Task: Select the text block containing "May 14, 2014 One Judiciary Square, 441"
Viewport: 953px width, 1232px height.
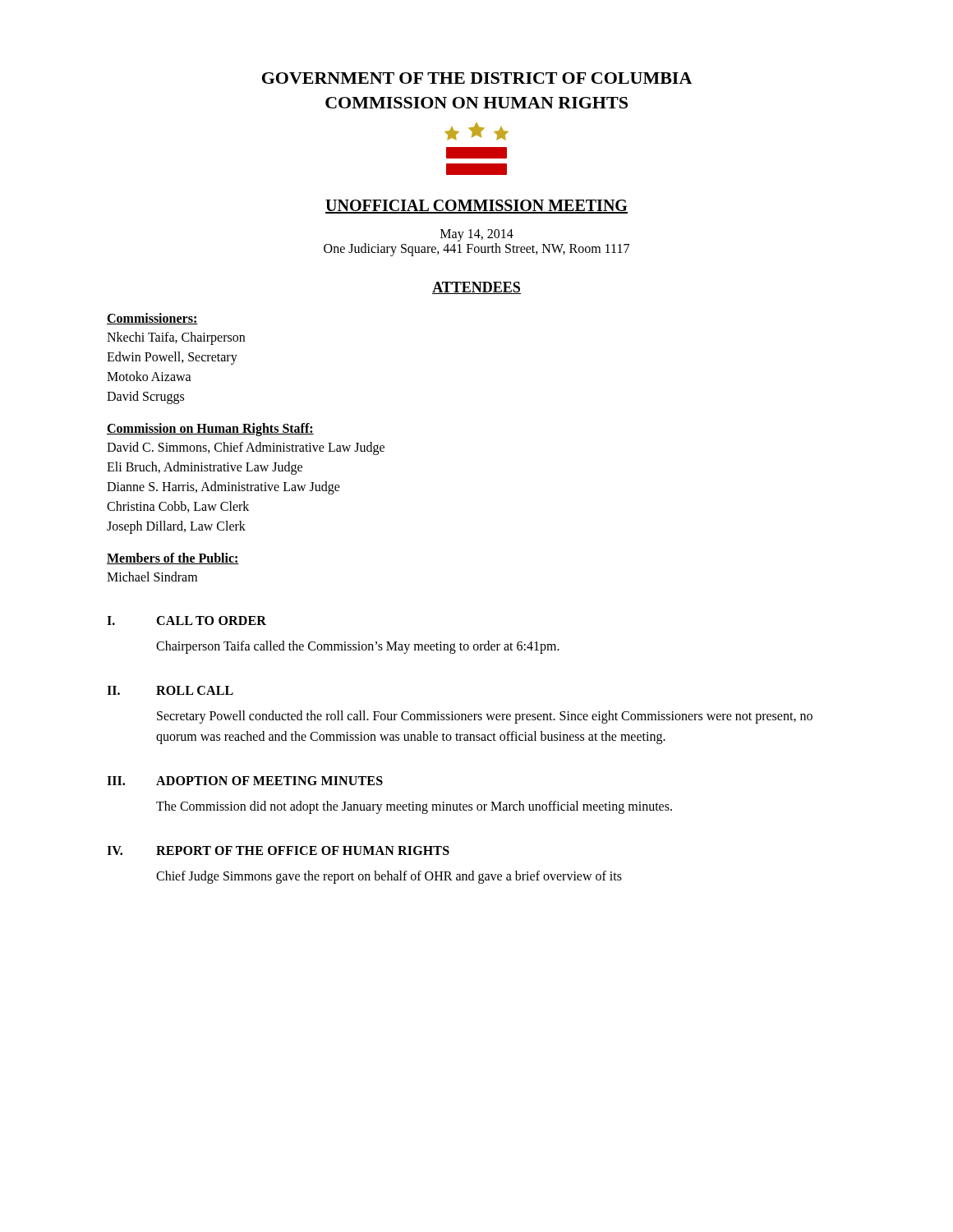Action: [x=476, y=241]
